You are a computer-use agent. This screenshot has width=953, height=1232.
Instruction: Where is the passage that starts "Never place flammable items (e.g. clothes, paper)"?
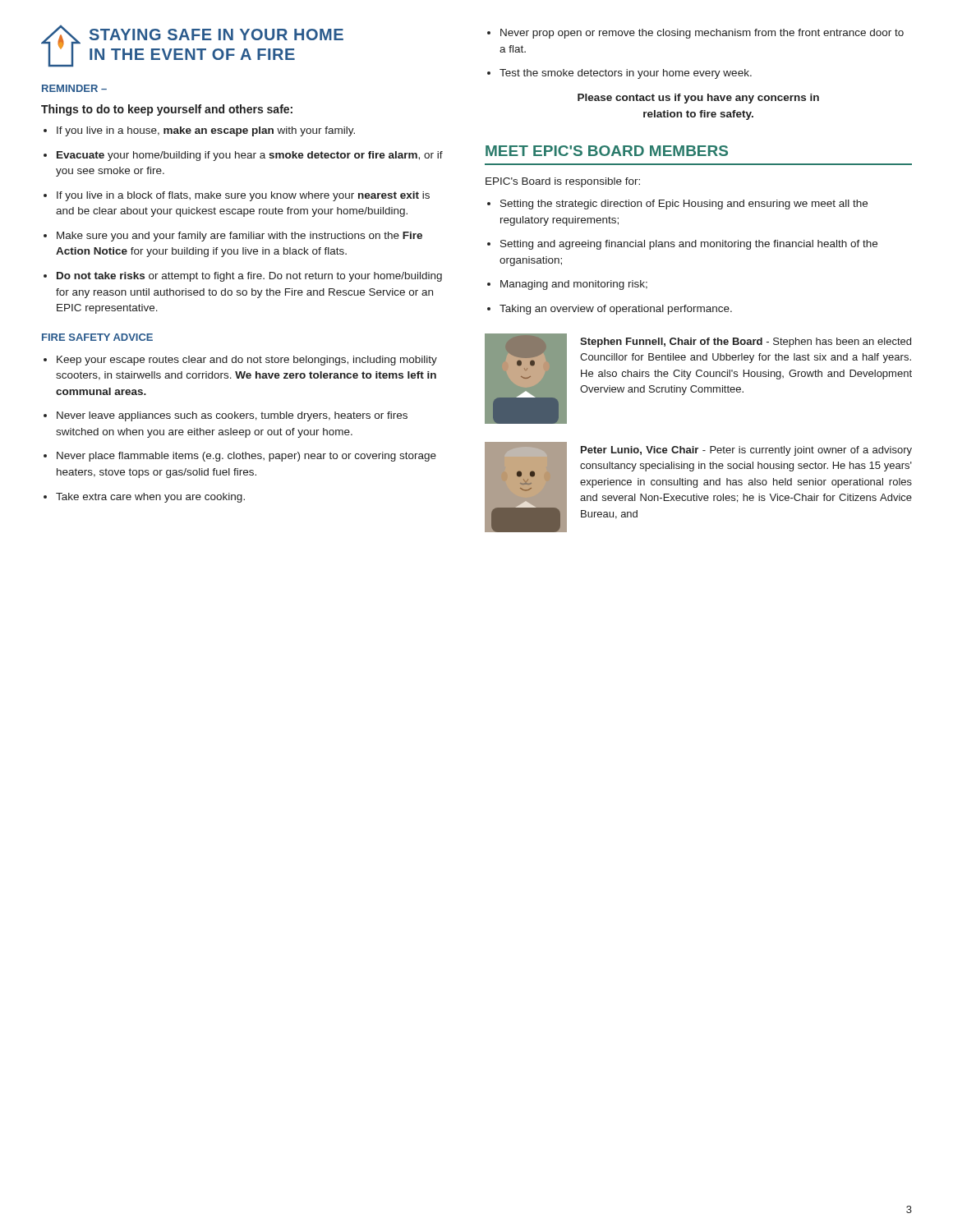tap(250, 464)
